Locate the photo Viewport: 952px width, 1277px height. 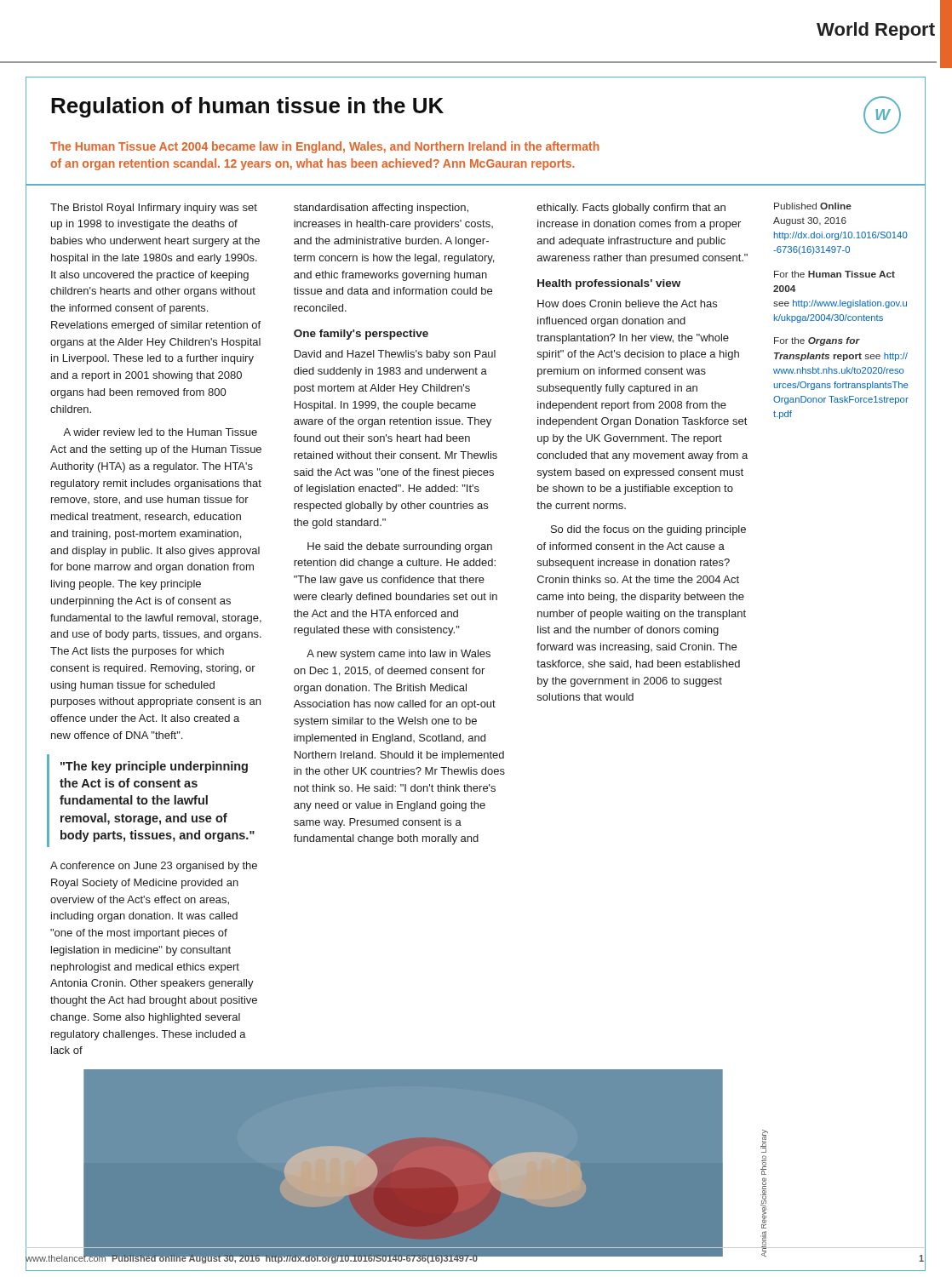(x=403, y=1163)
